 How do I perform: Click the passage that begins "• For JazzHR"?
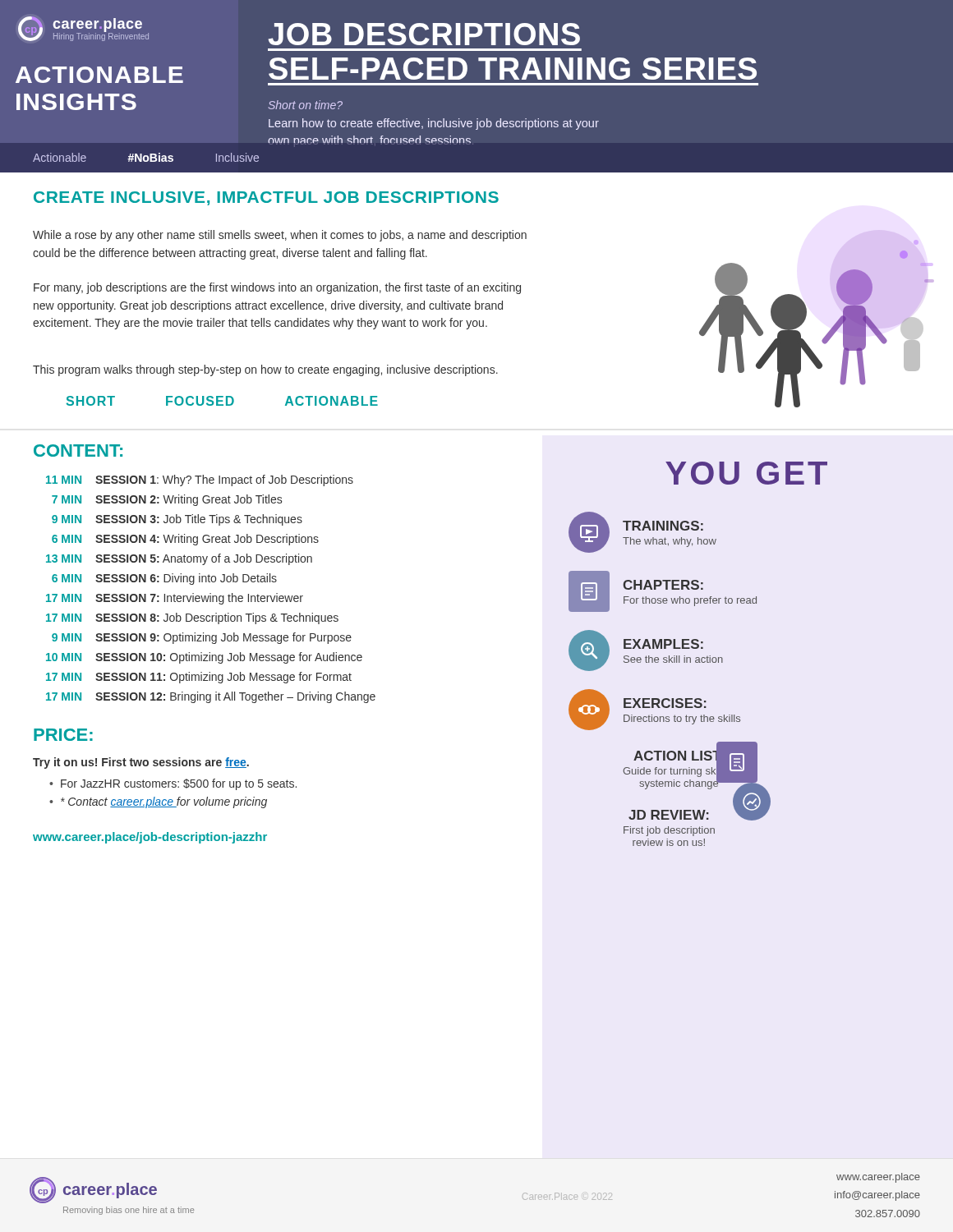[x=173, y=784]
